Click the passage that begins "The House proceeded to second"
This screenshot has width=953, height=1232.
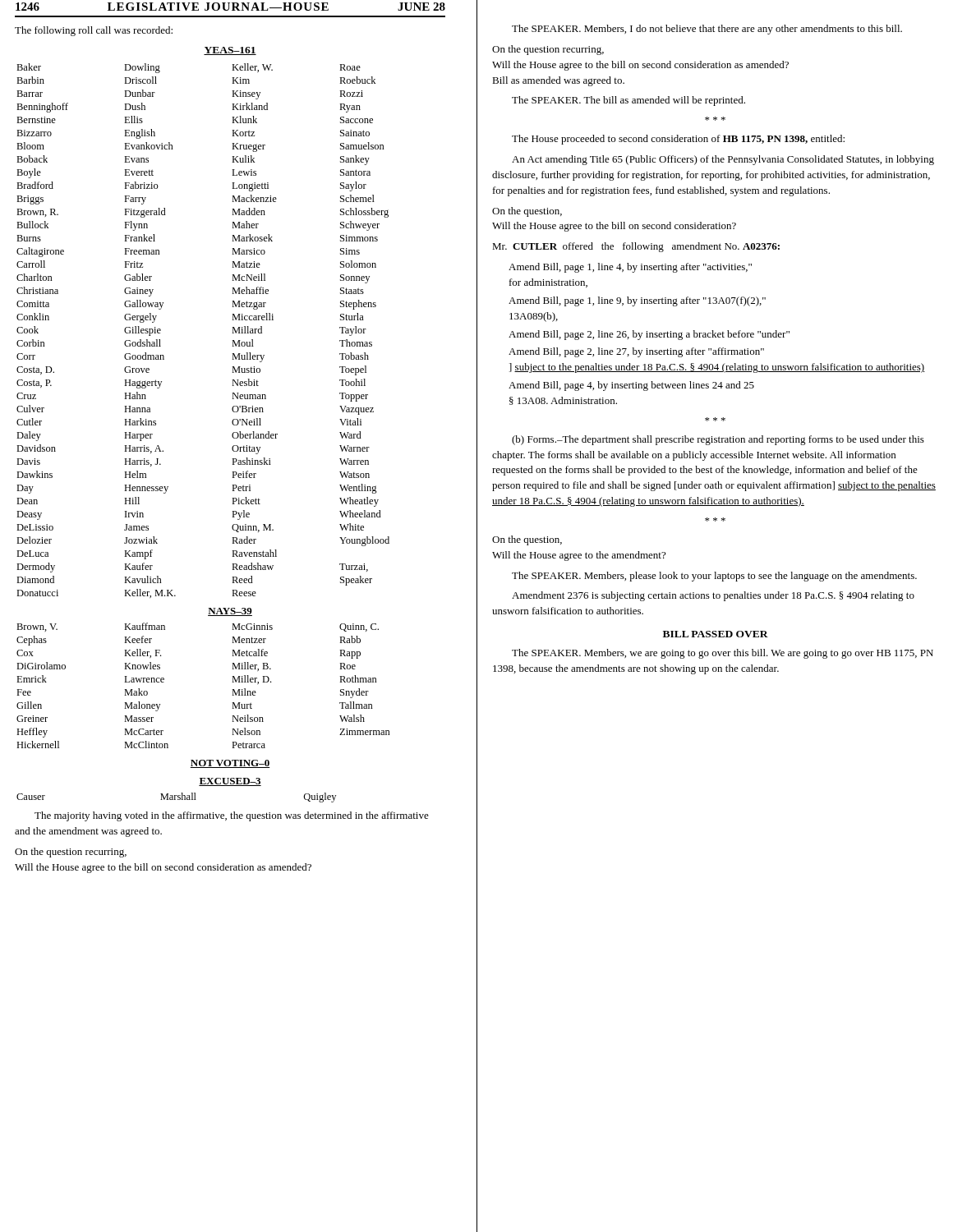click(x=679, y=139)
